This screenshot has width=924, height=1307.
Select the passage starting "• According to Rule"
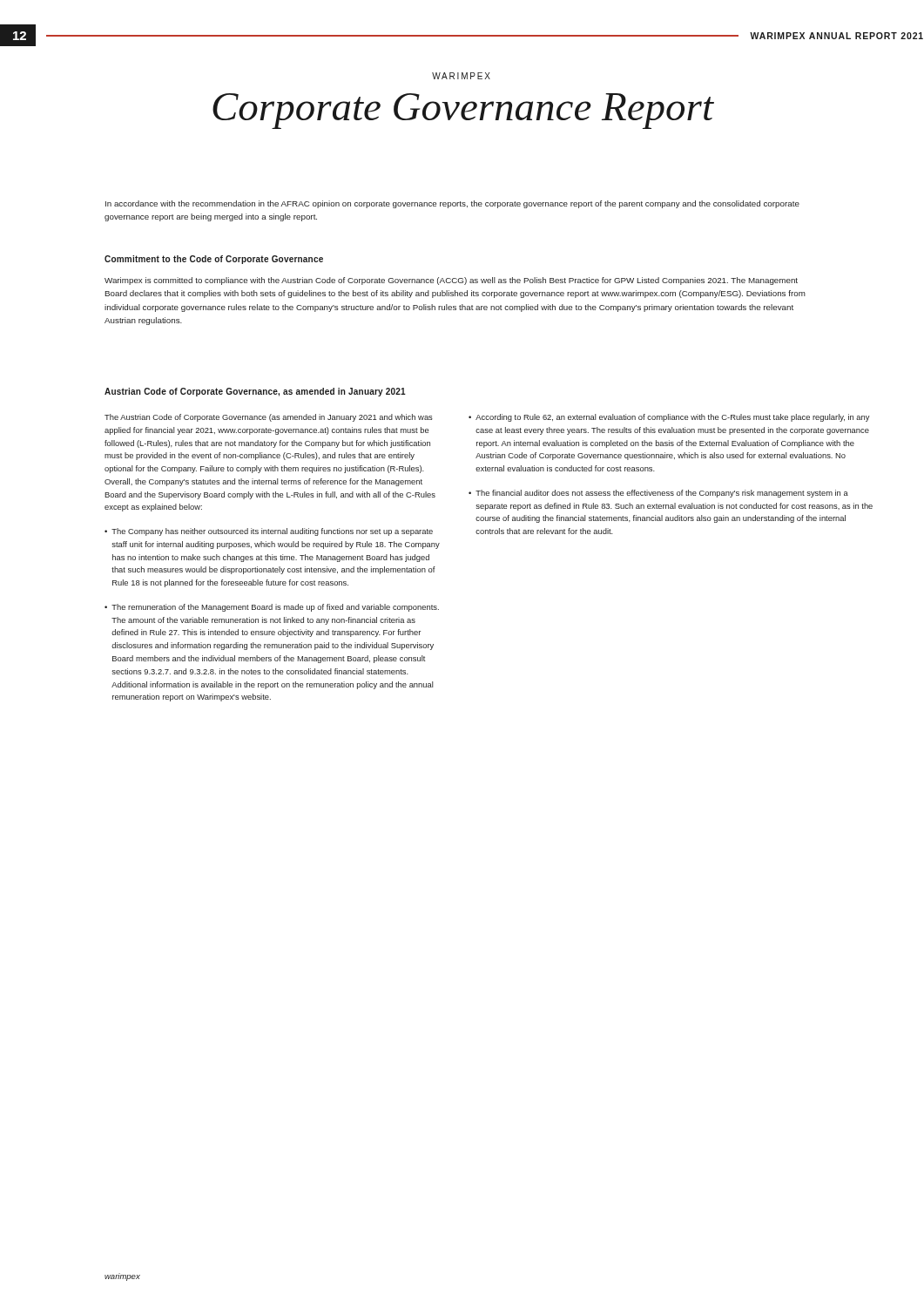[672, 443]
